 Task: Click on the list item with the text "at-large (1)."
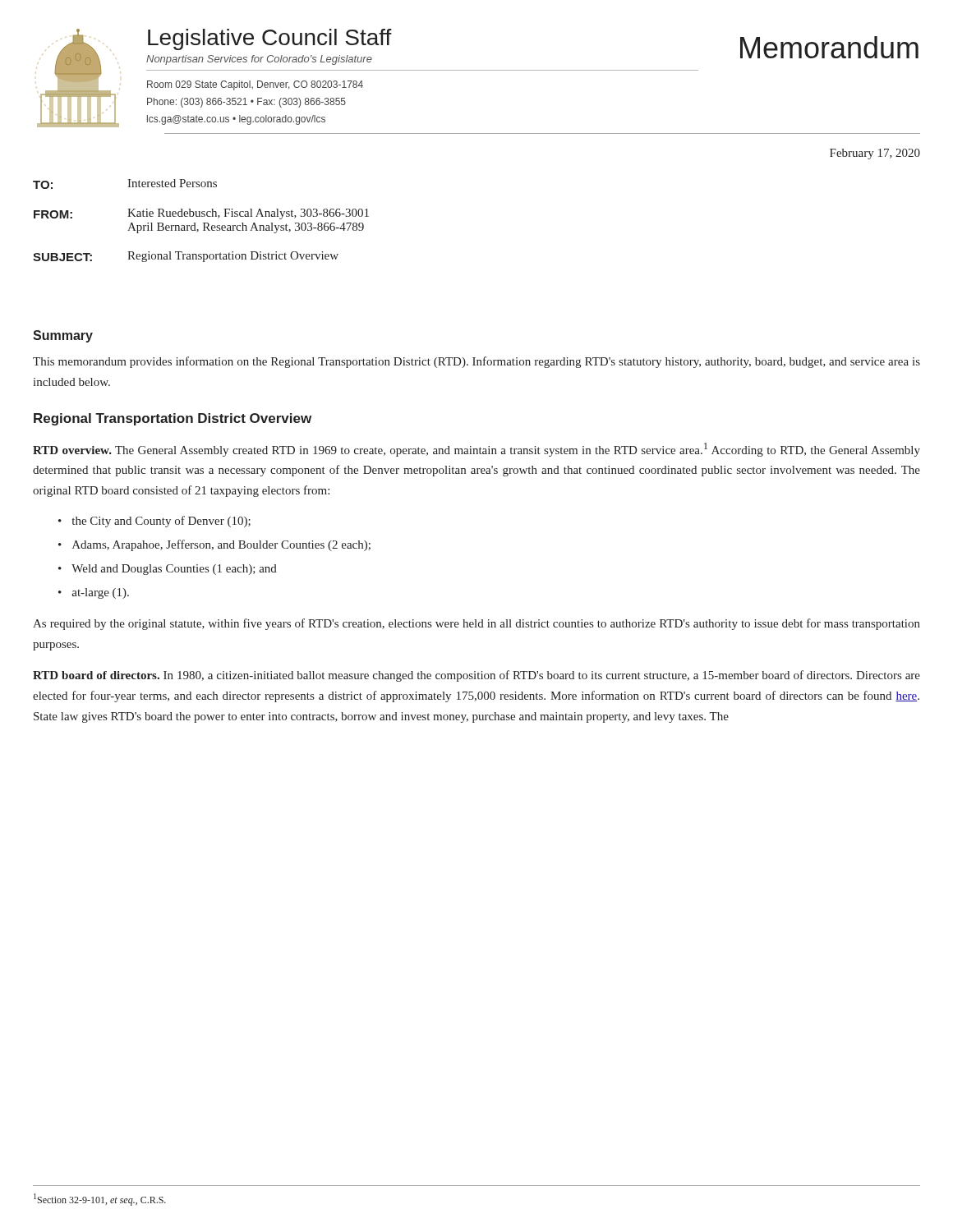pos(101,592)
